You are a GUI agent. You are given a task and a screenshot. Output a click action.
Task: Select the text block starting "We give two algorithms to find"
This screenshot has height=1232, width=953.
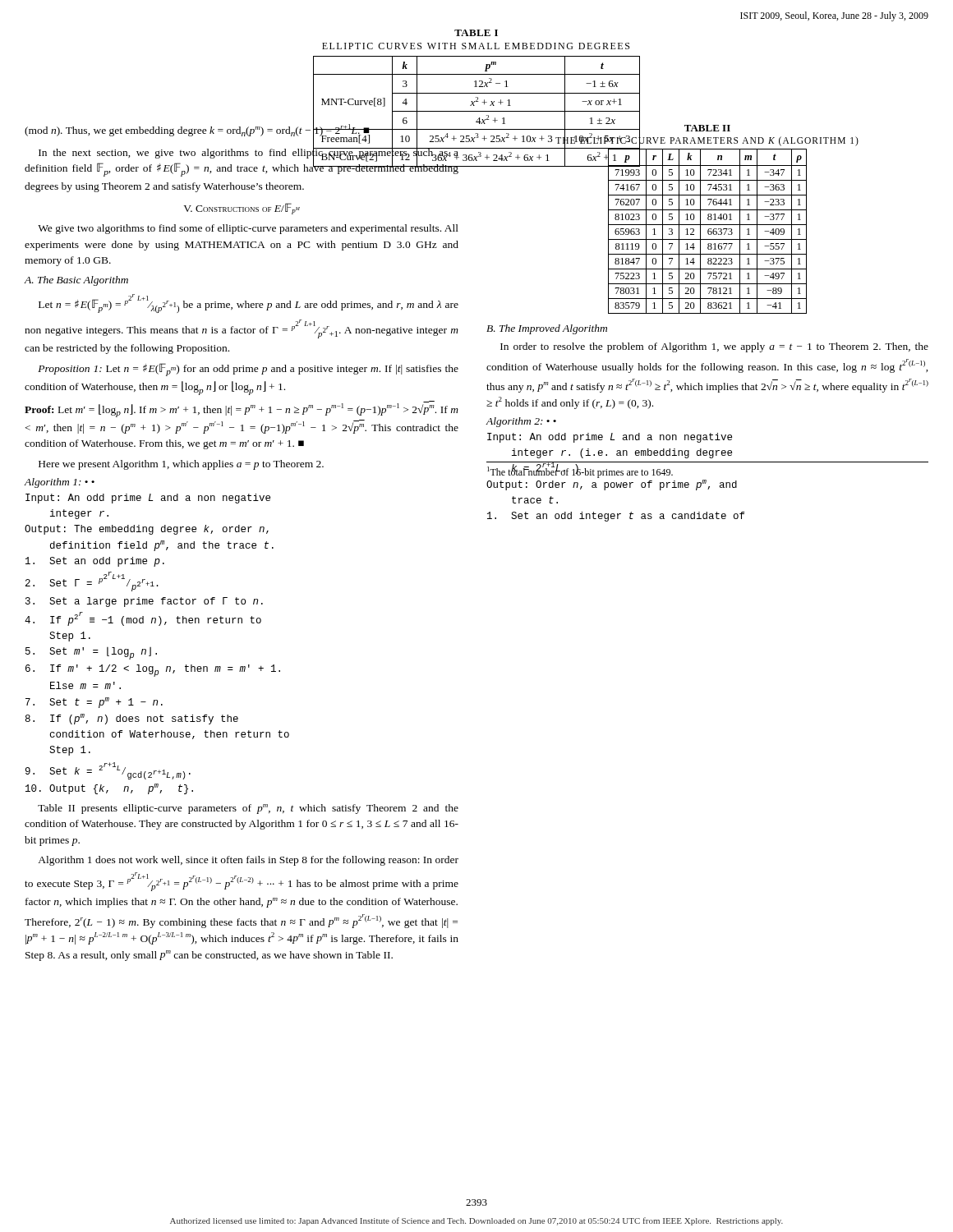click(x=242, y=244)
